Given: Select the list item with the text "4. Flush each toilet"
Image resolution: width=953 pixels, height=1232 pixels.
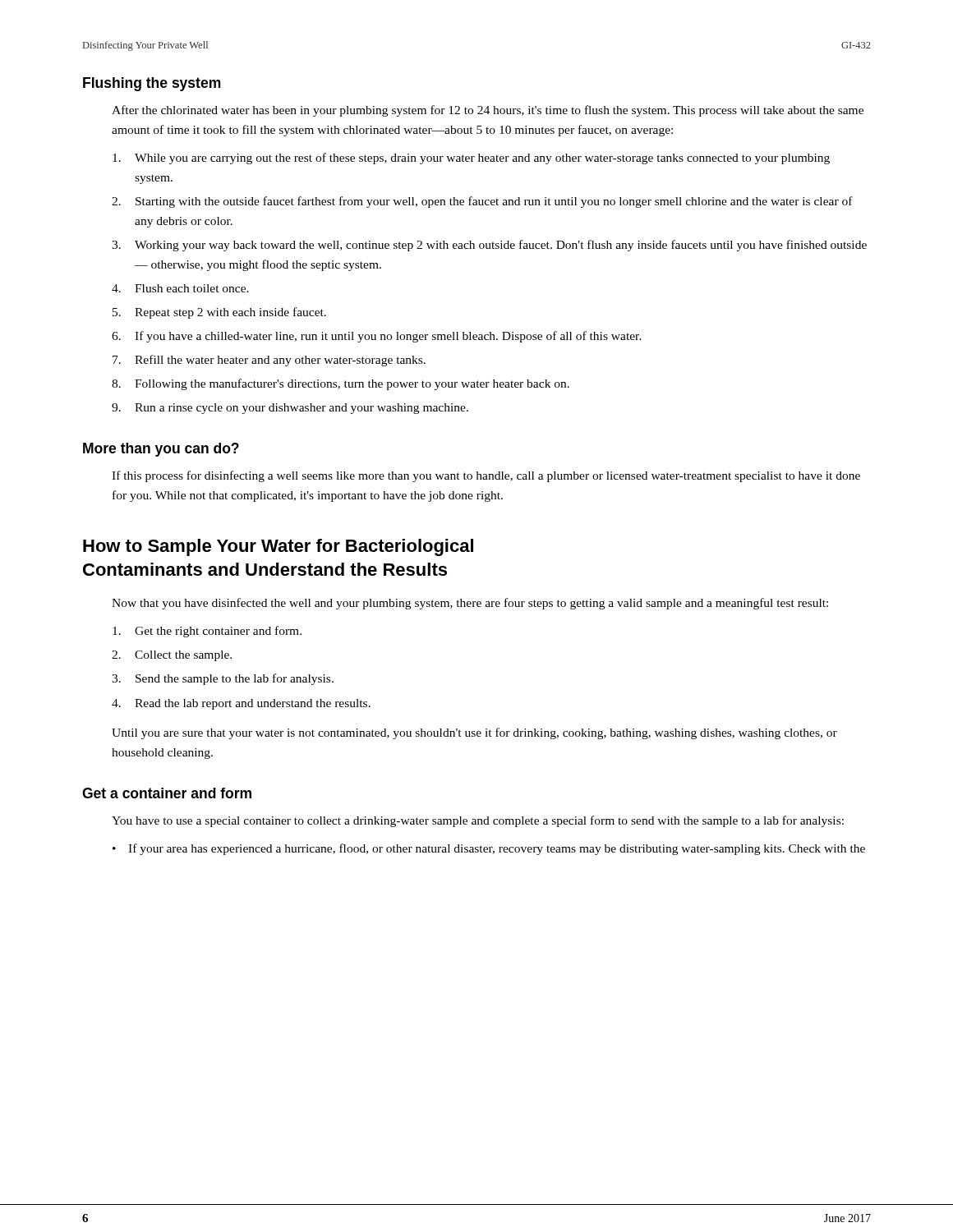Looking at the screenshot, I should (x=180, y=288).
